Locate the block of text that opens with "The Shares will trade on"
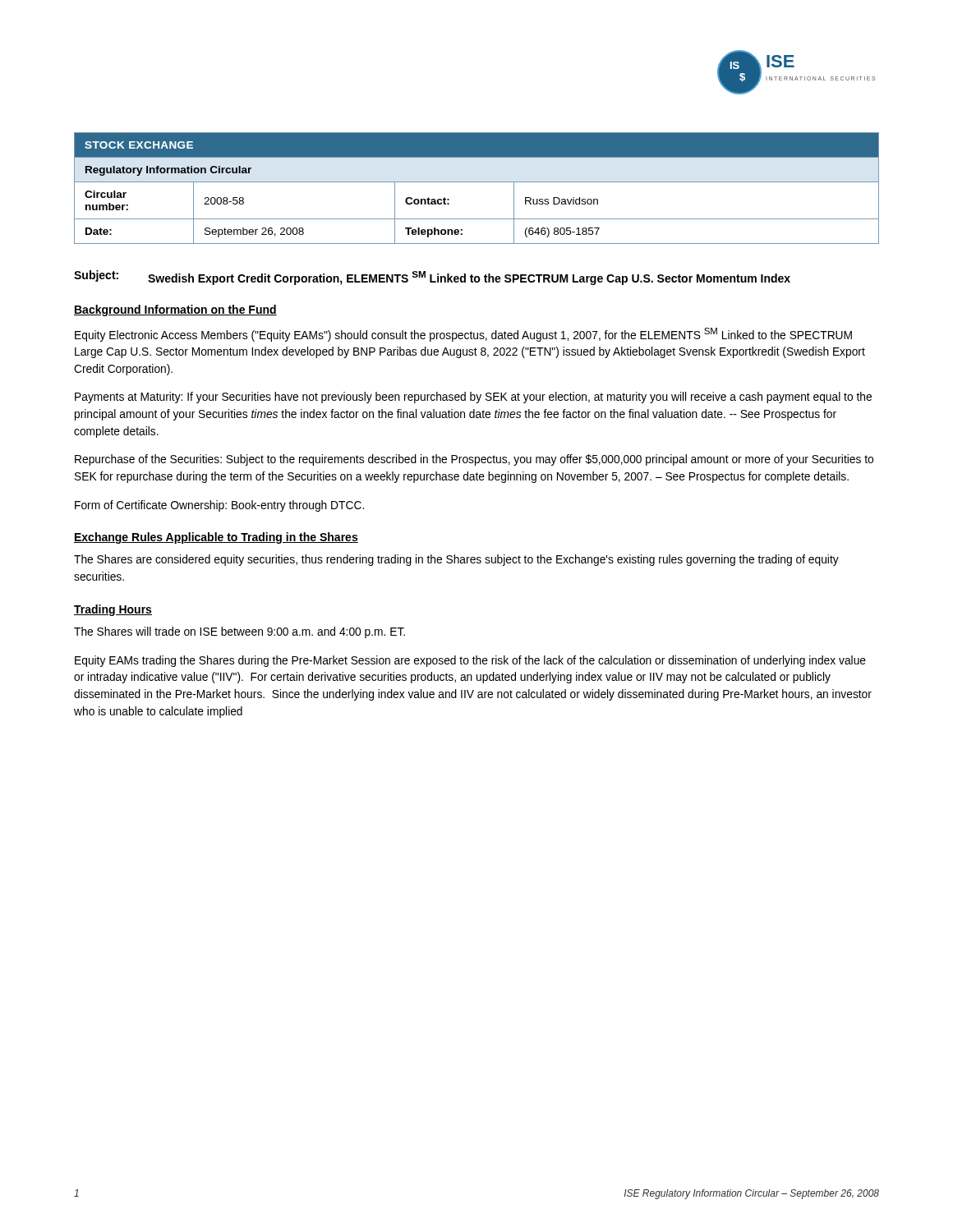Viewport: 953px width, 1232px height. pos(240,632)
